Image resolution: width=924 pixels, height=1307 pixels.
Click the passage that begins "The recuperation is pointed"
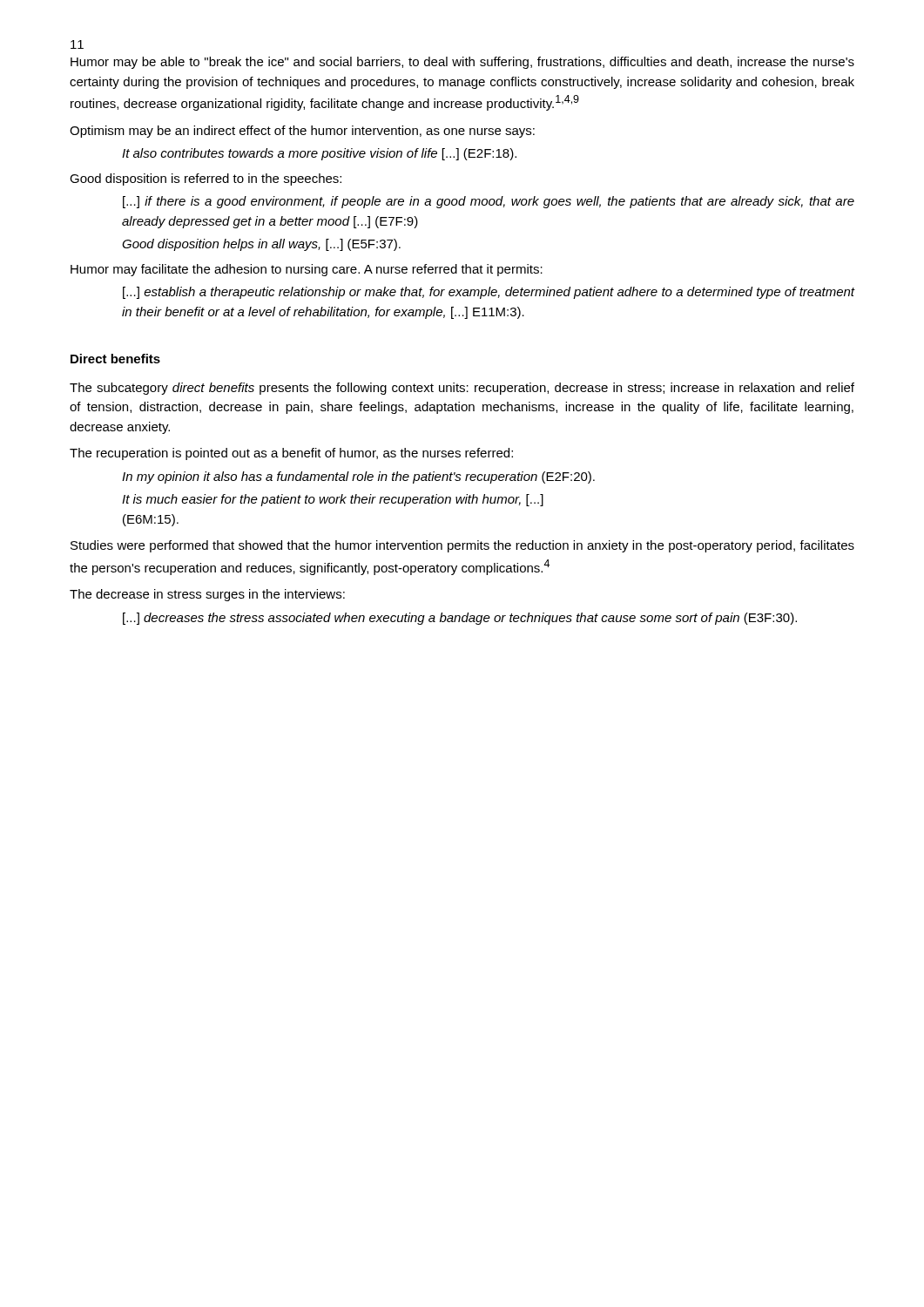(x=292, y=453)
